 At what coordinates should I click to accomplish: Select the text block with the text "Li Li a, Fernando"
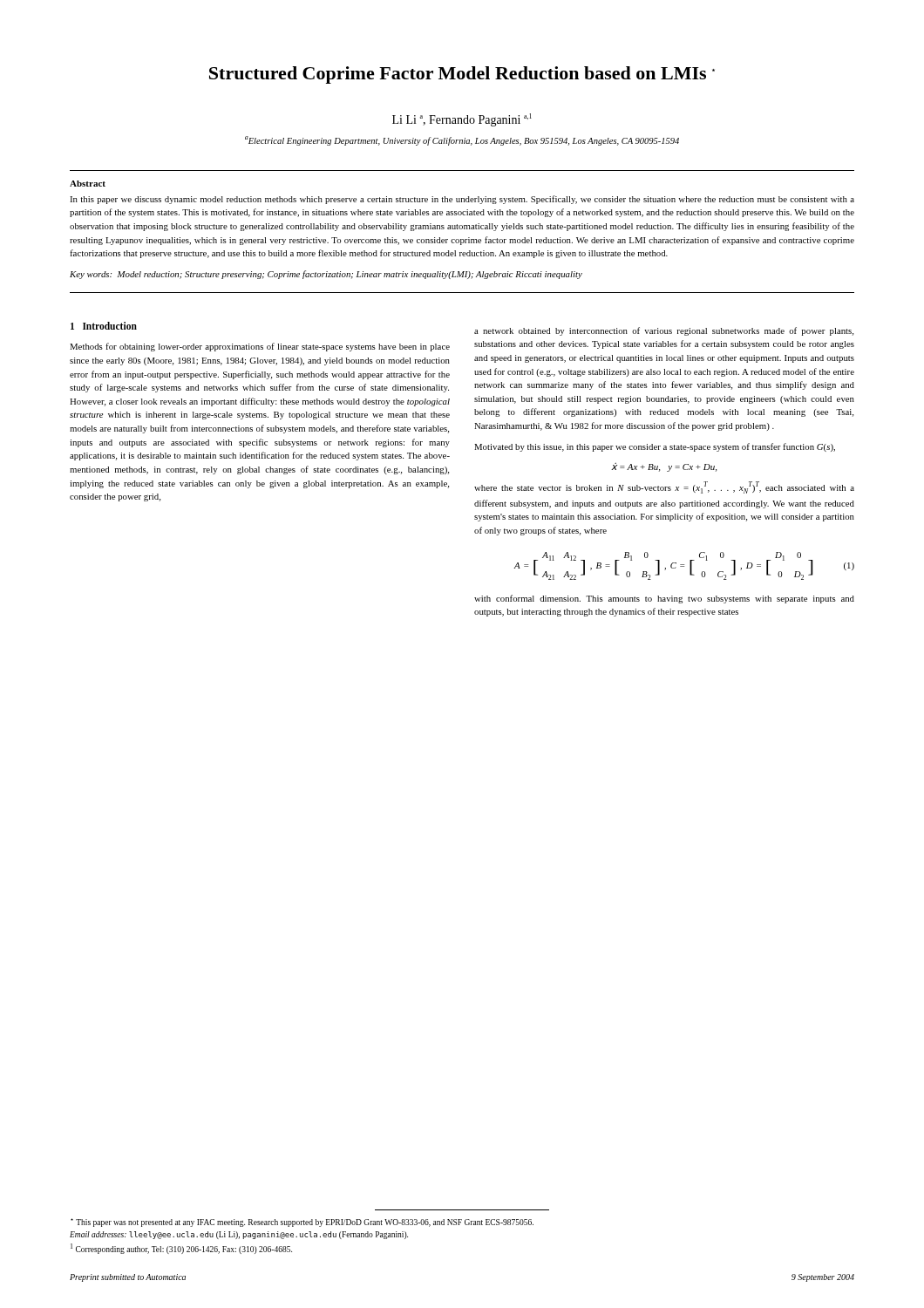tap(462, 119)
